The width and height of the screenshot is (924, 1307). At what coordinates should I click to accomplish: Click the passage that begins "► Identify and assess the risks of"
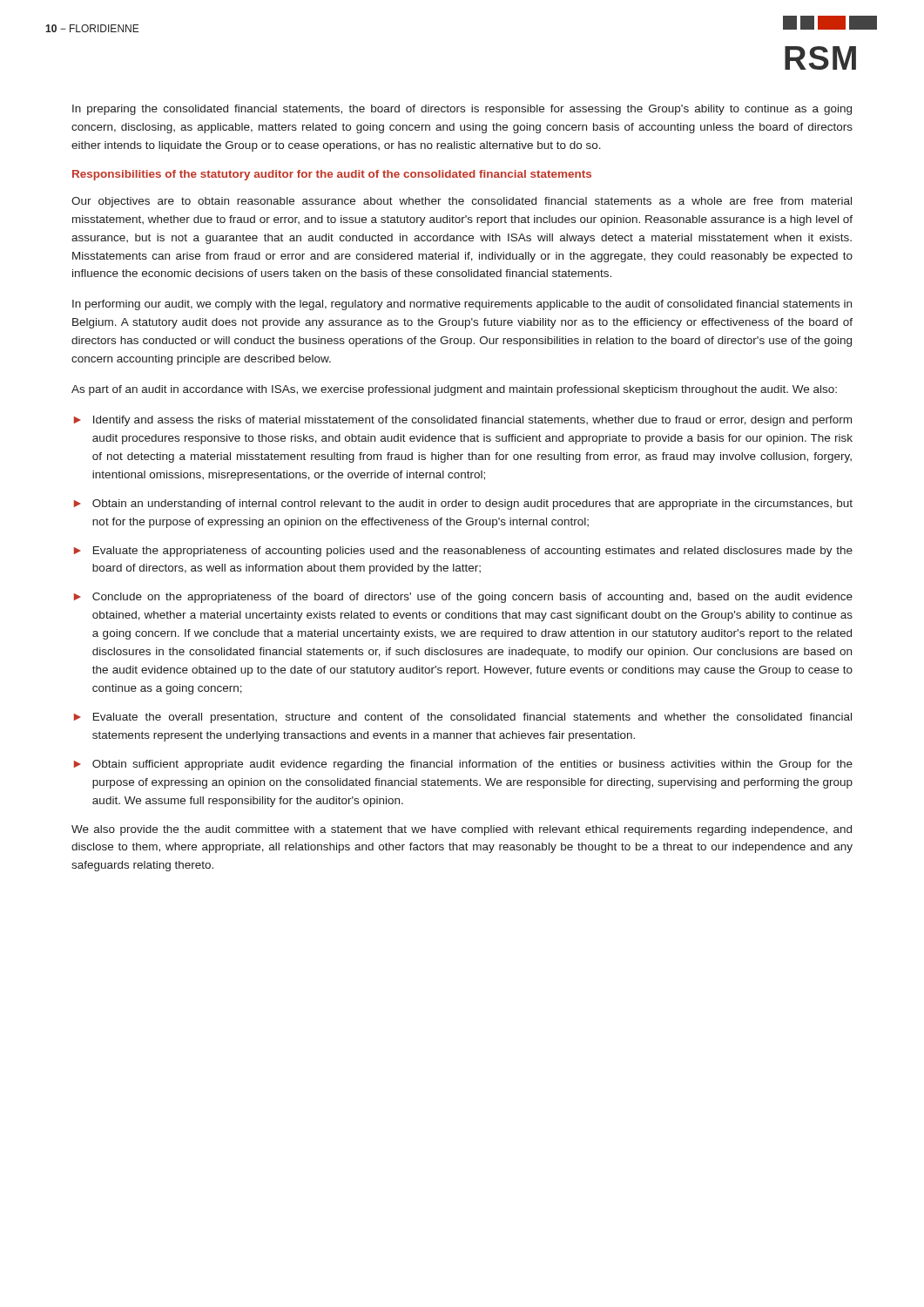[462, 448]
